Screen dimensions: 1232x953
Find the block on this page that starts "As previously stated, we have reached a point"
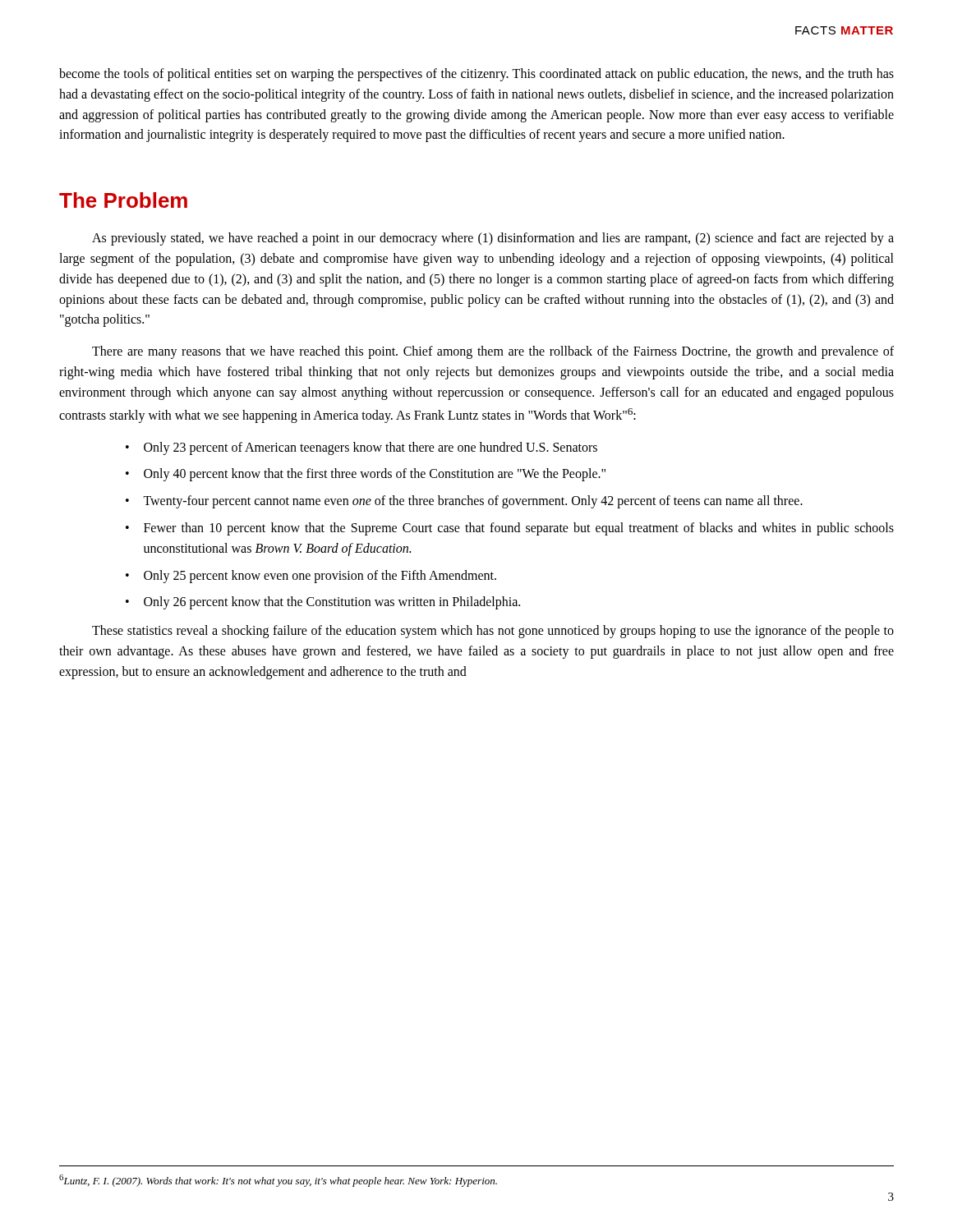[x=476, y=279]
